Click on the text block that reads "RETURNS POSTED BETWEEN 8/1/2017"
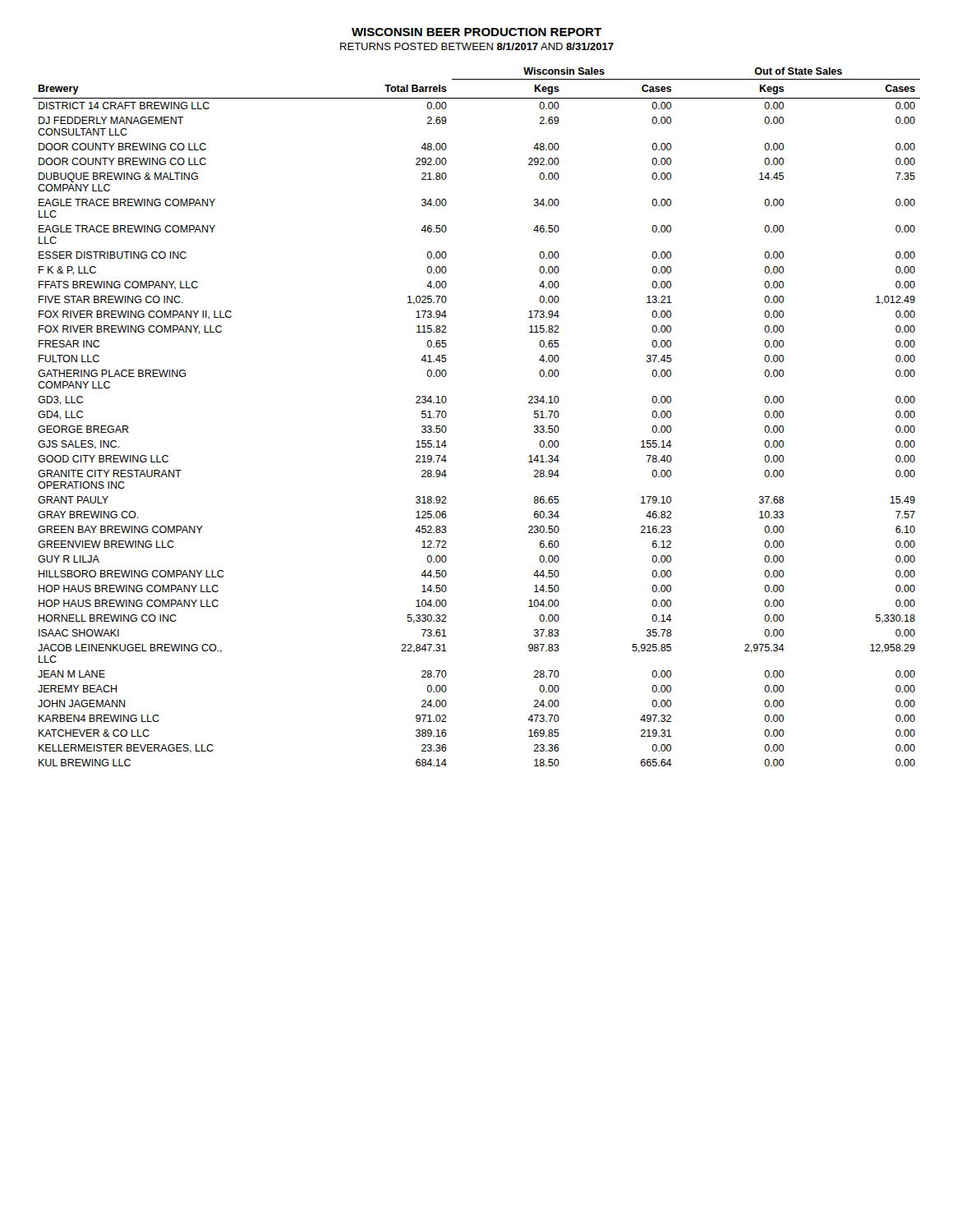 [x=476, y=46]
